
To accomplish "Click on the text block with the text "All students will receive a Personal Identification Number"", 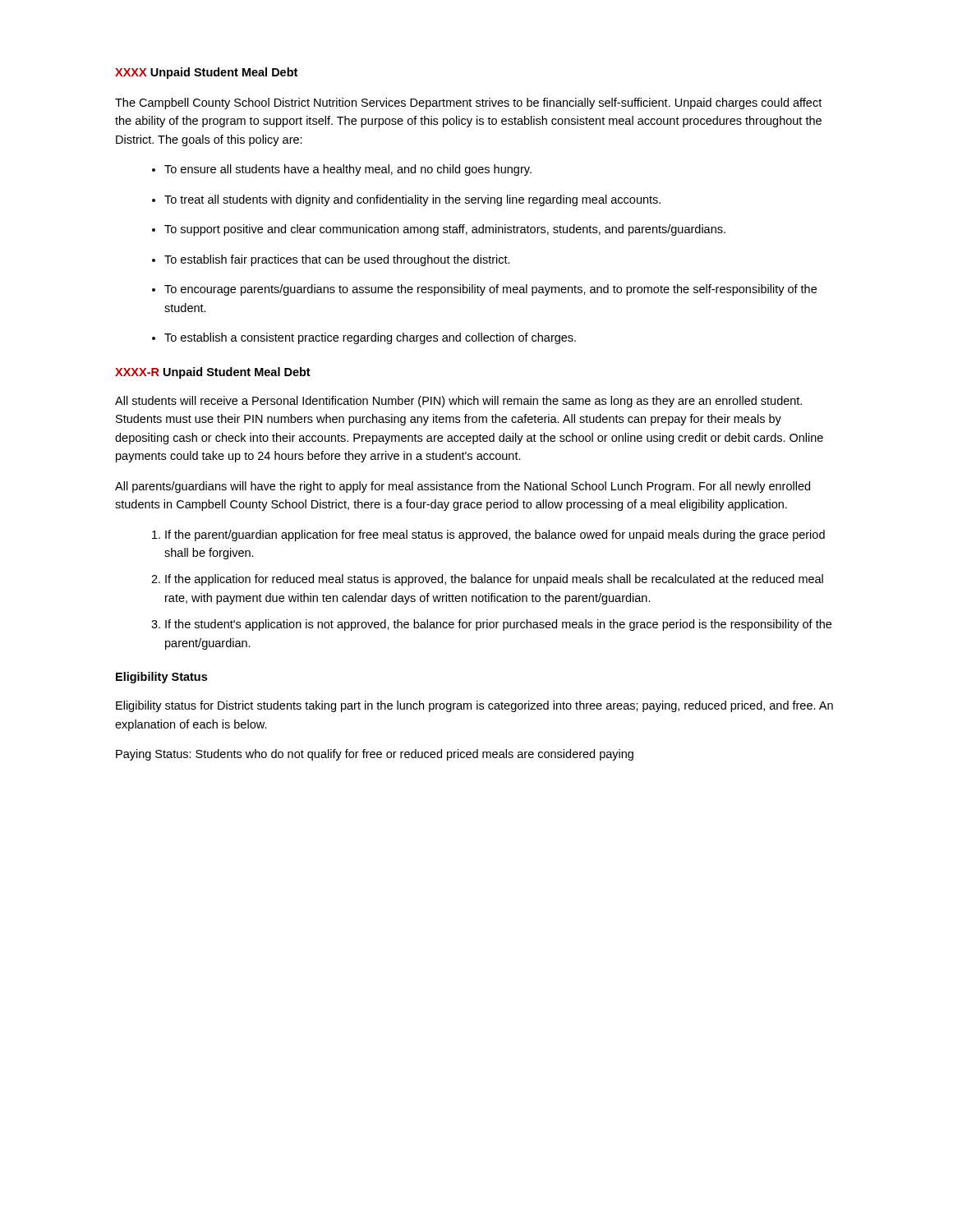I will (469, 428).
